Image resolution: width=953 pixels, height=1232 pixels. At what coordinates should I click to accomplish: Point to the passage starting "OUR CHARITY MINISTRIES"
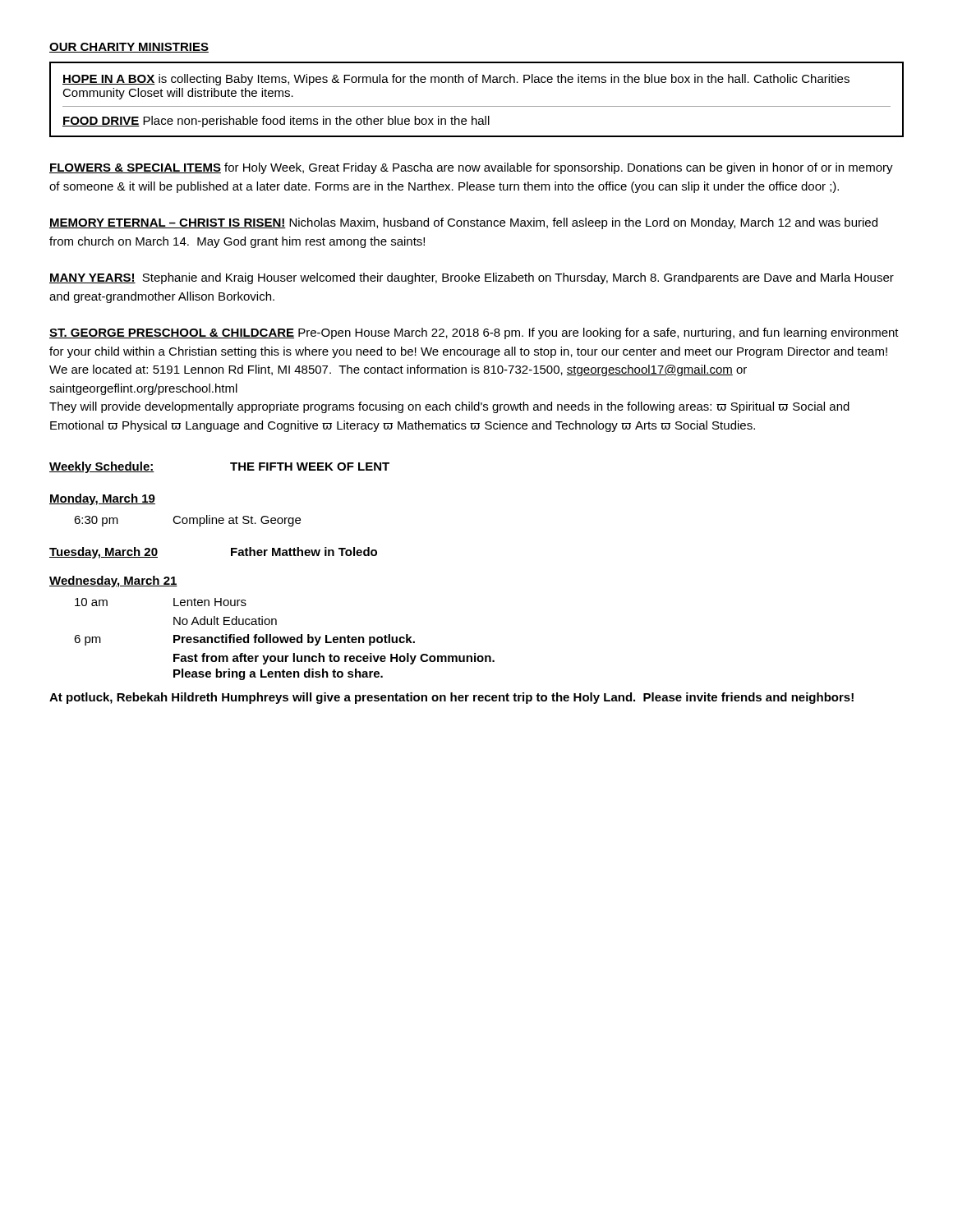pyautogui.click(x=129, y=46)
